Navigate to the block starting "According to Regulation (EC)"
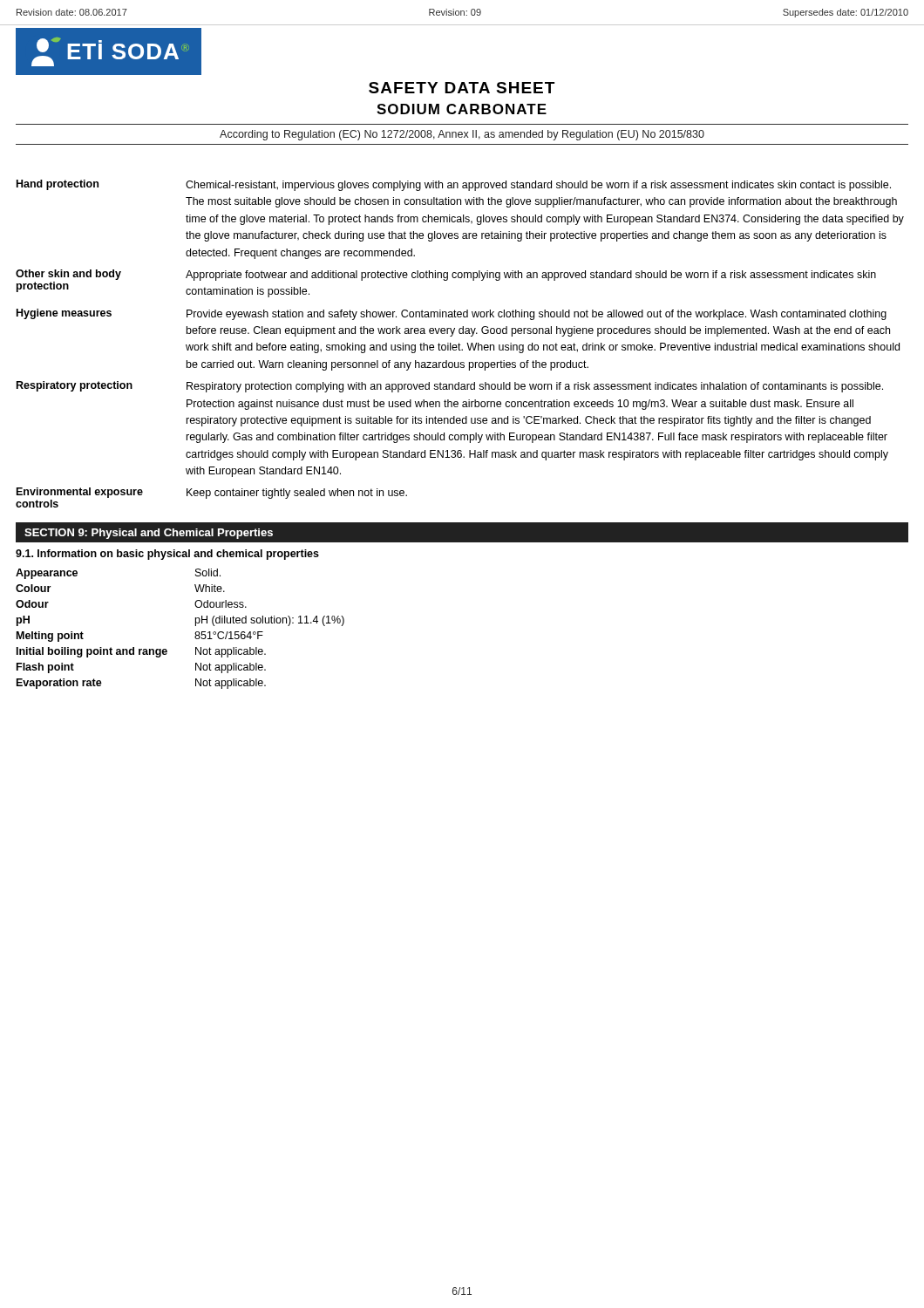This screenshot has width=924, height=1308. 462,134
